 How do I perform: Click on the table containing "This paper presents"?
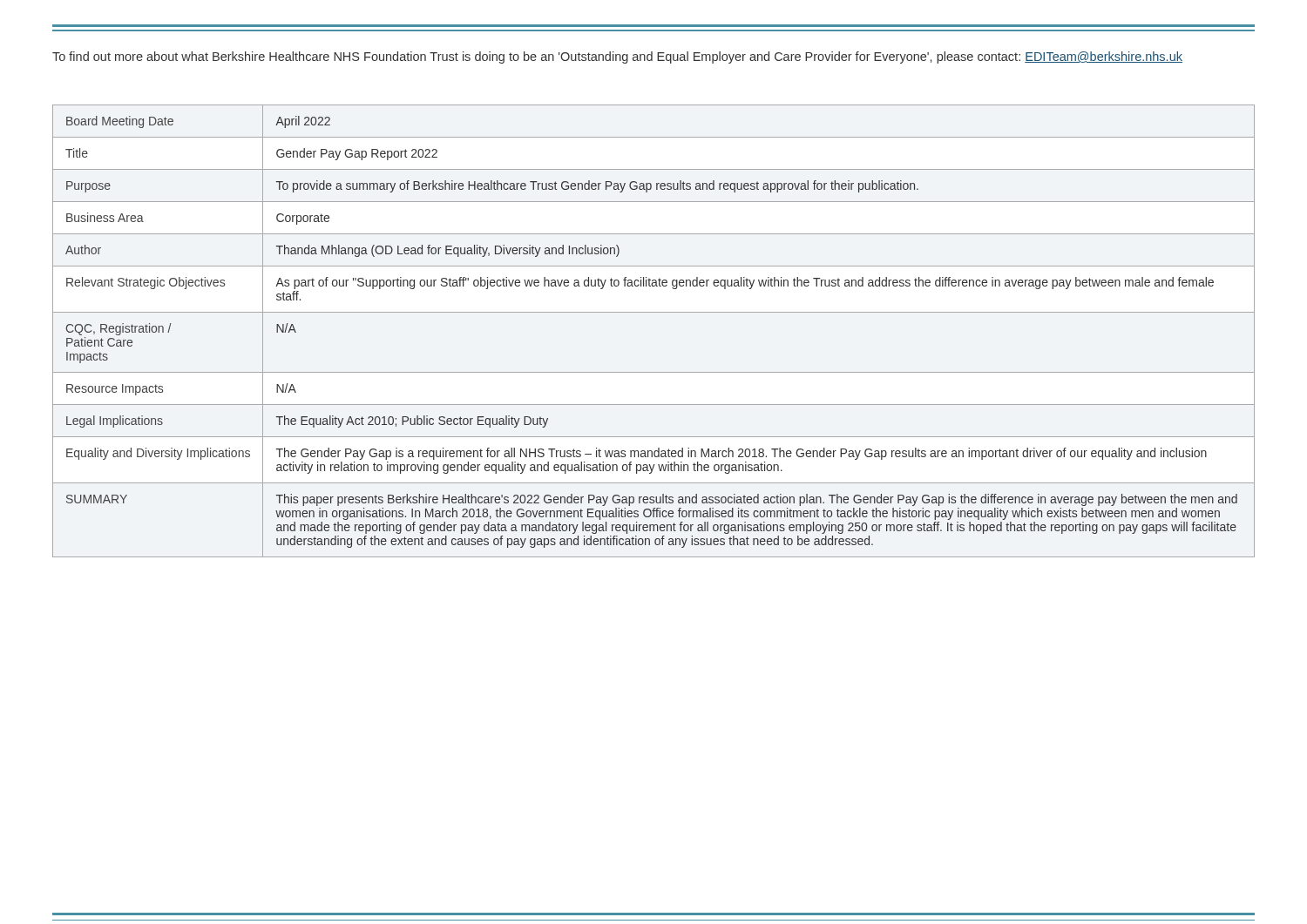(654, 331)
